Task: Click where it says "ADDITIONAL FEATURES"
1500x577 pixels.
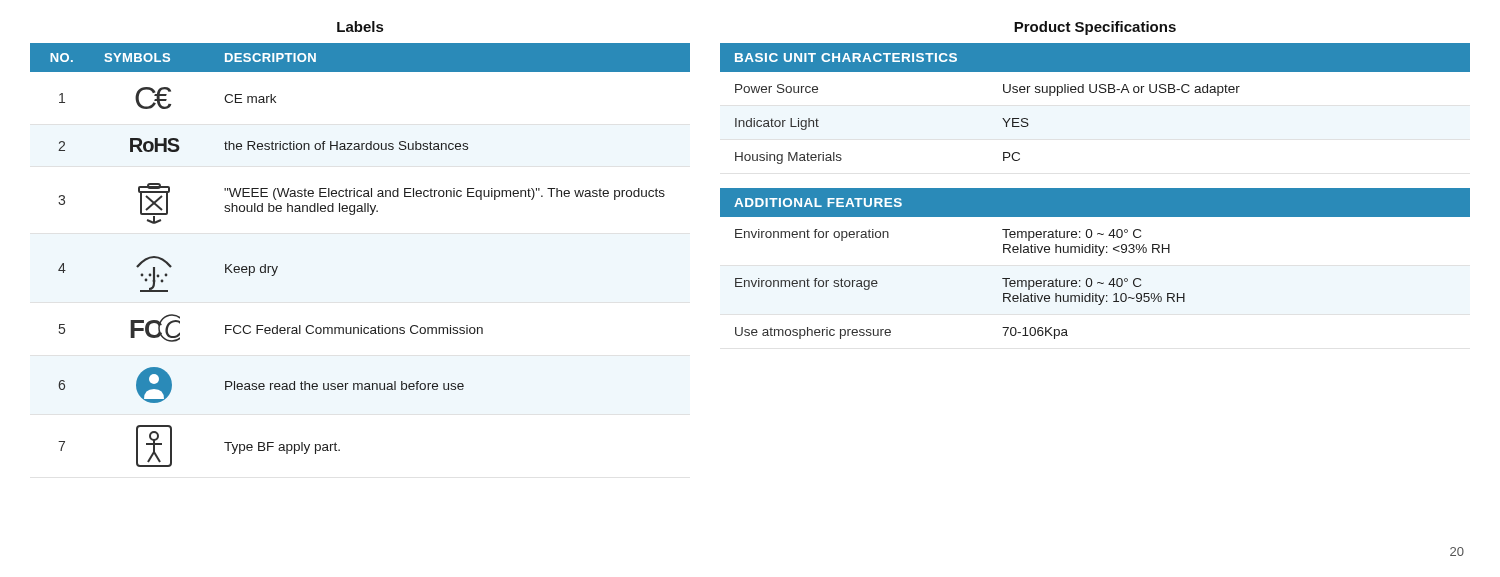Action: 818,203
